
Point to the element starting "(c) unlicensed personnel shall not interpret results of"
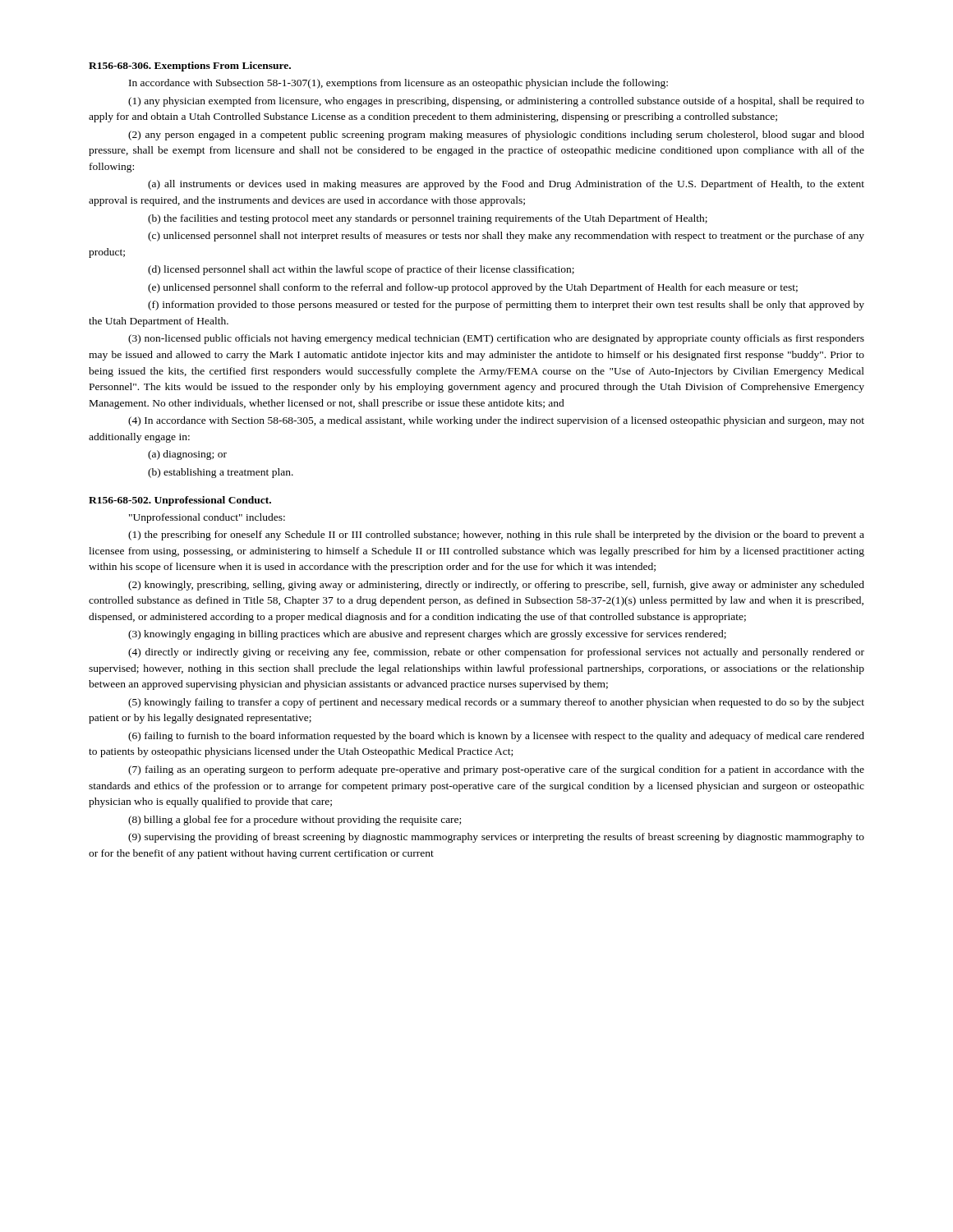(x=476, y=244)
